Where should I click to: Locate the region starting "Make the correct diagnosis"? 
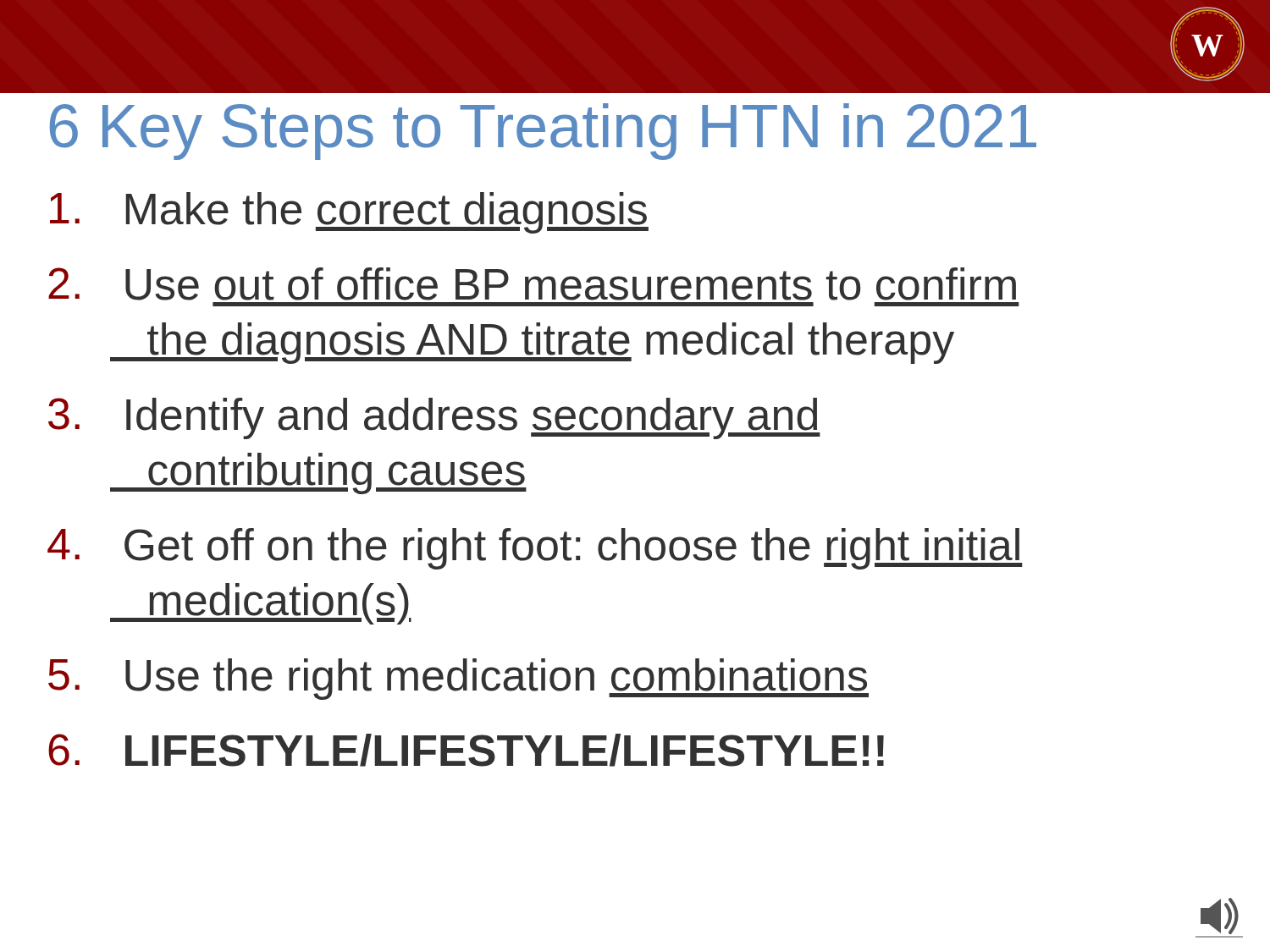[348, 209]
